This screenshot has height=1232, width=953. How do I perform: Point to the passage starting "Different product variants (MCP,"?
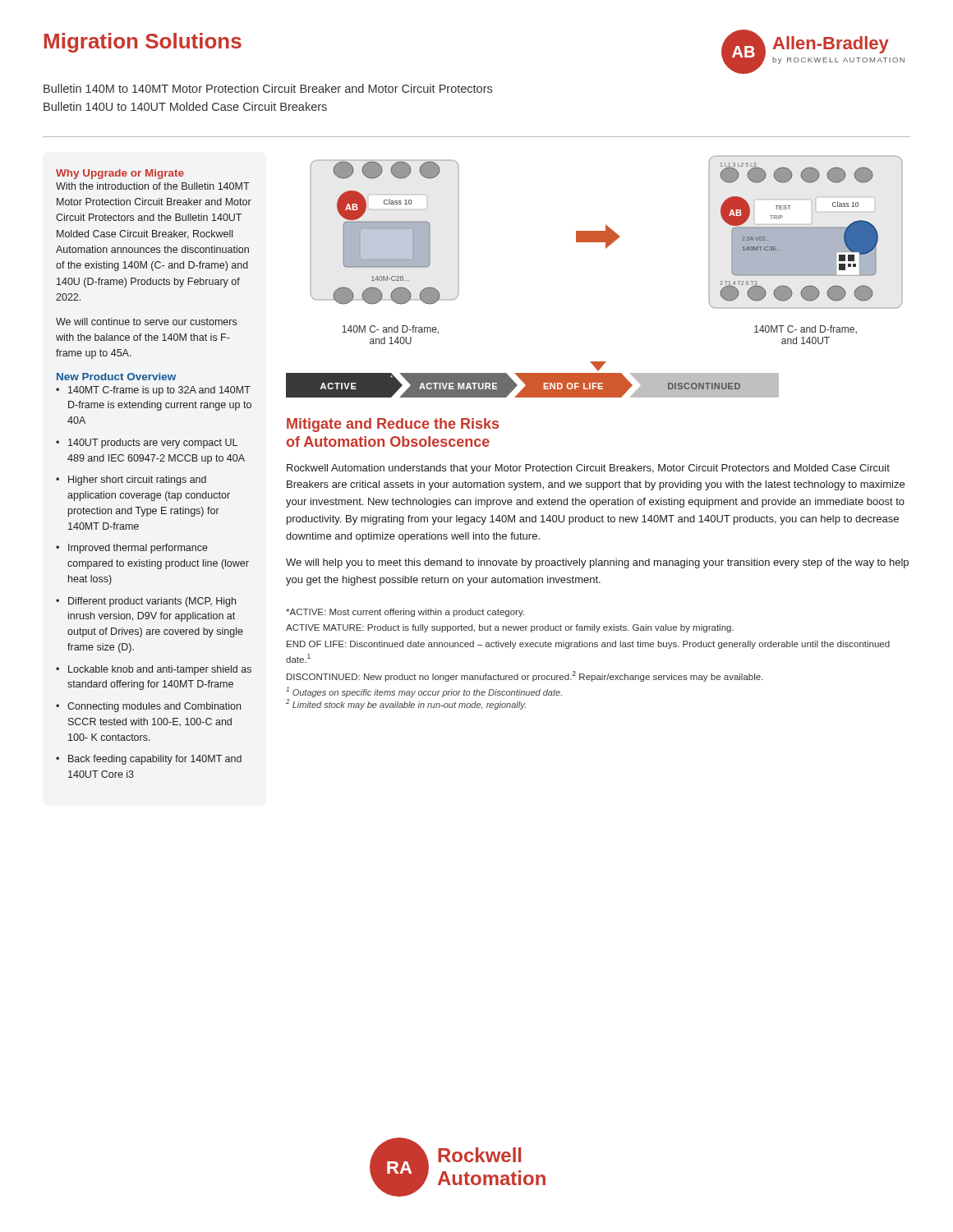155,624
